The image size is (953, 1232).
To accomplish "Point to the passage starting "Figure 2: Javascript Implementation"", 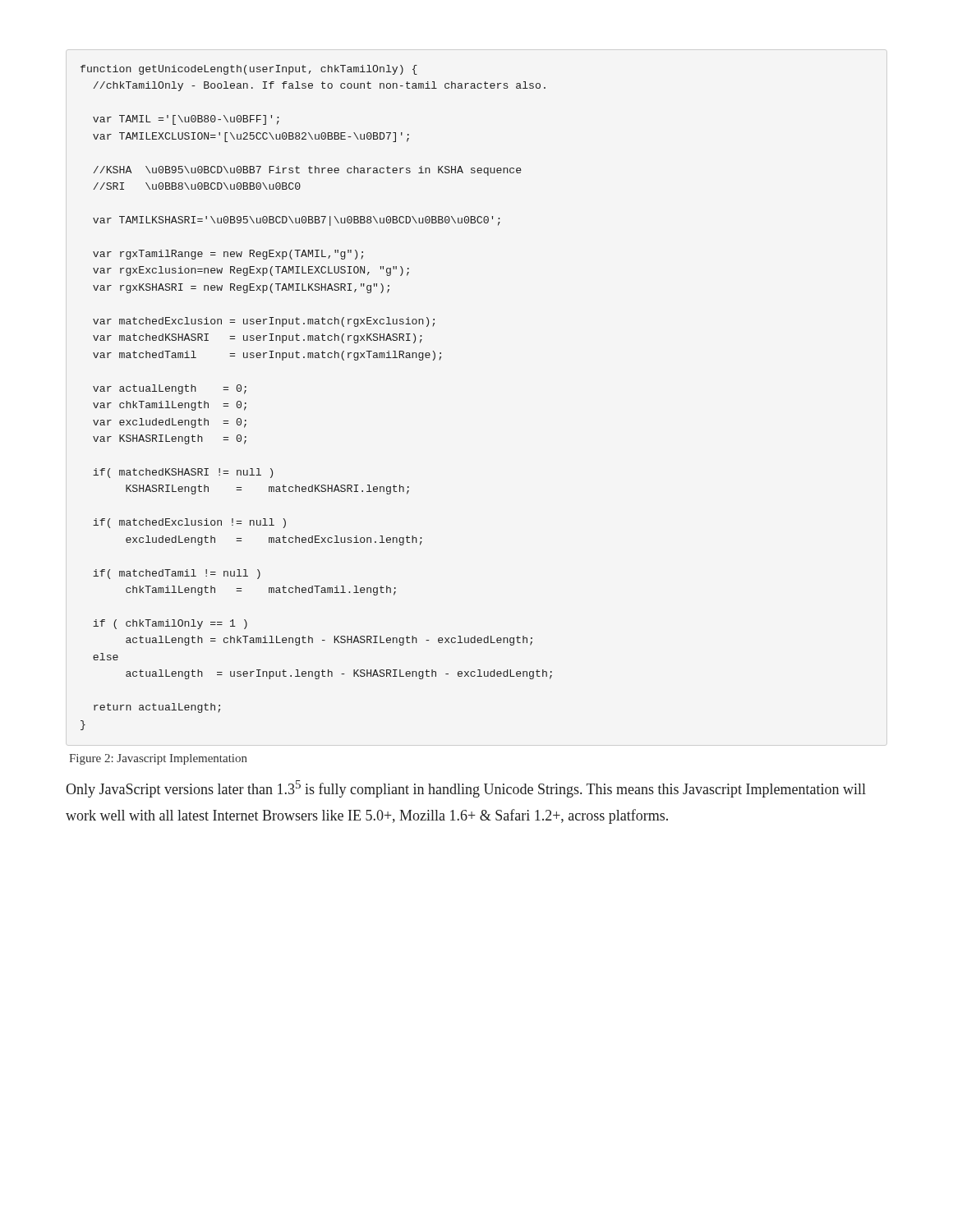I will pos(158,758).
